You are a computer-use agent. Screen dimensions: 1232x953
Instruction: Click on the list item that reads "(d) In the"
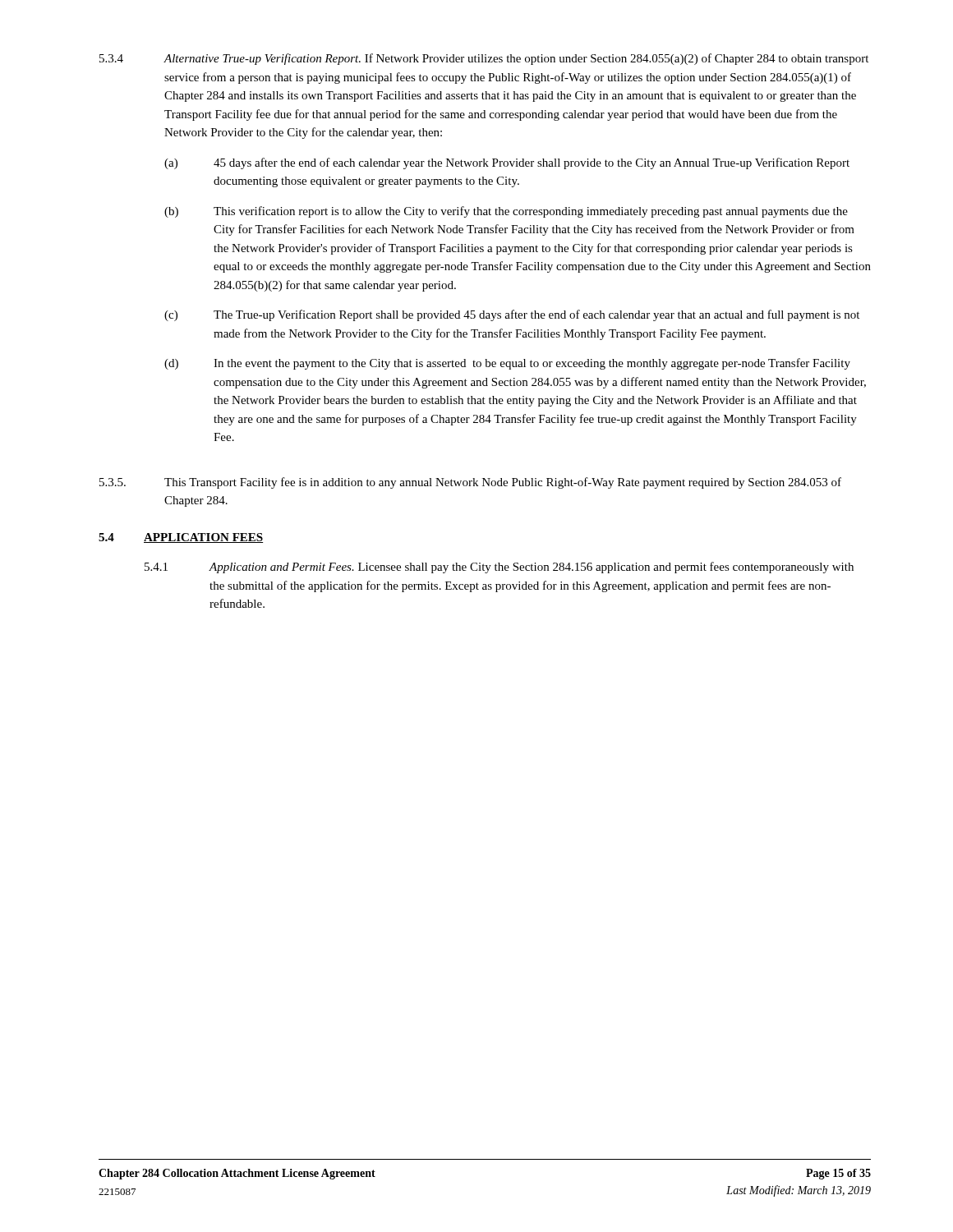[518, 400]
